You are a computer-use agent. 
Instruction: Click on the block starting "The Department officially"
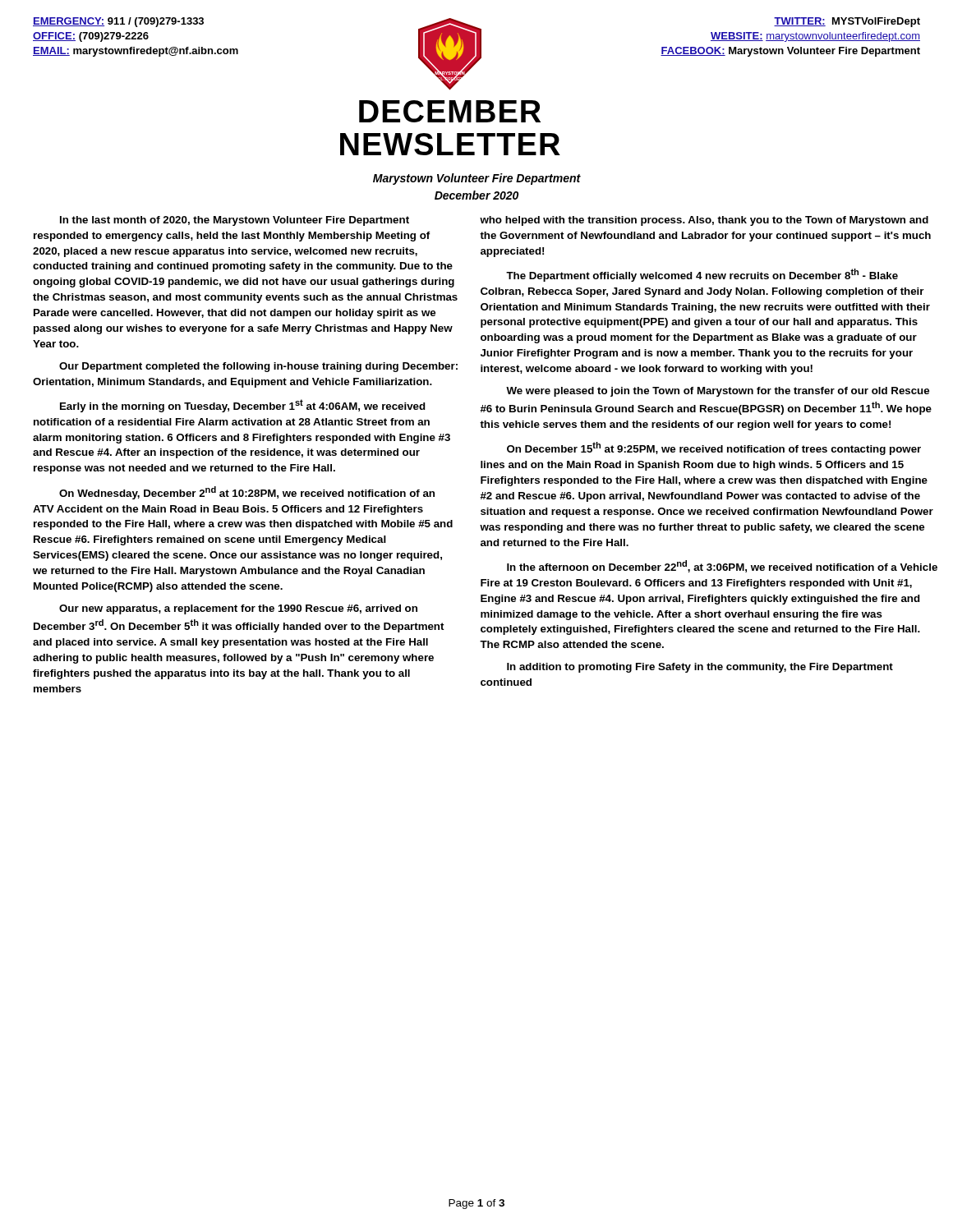[705, 321]
